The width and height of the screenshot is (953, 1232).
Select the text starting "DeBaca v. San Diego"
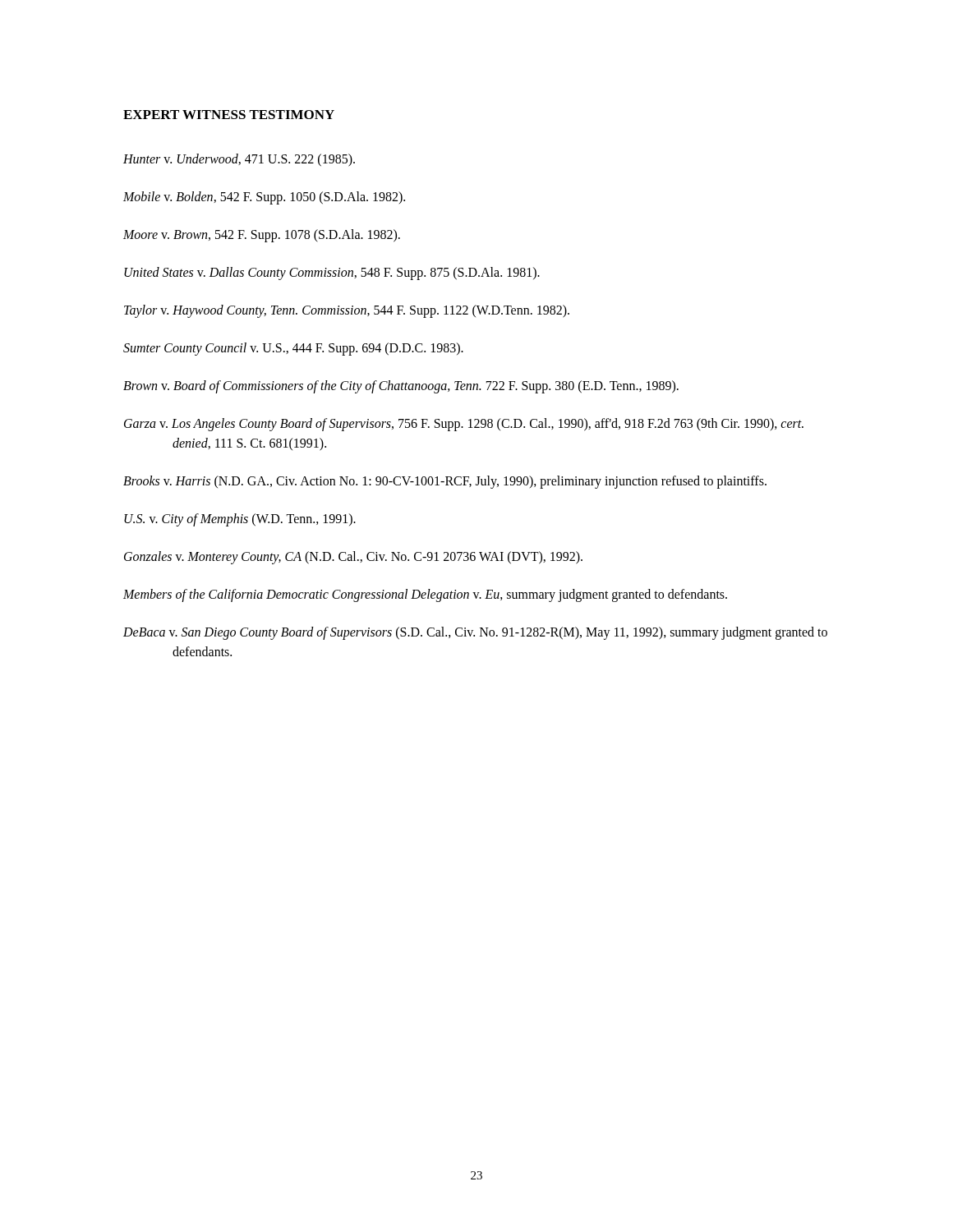475,642
